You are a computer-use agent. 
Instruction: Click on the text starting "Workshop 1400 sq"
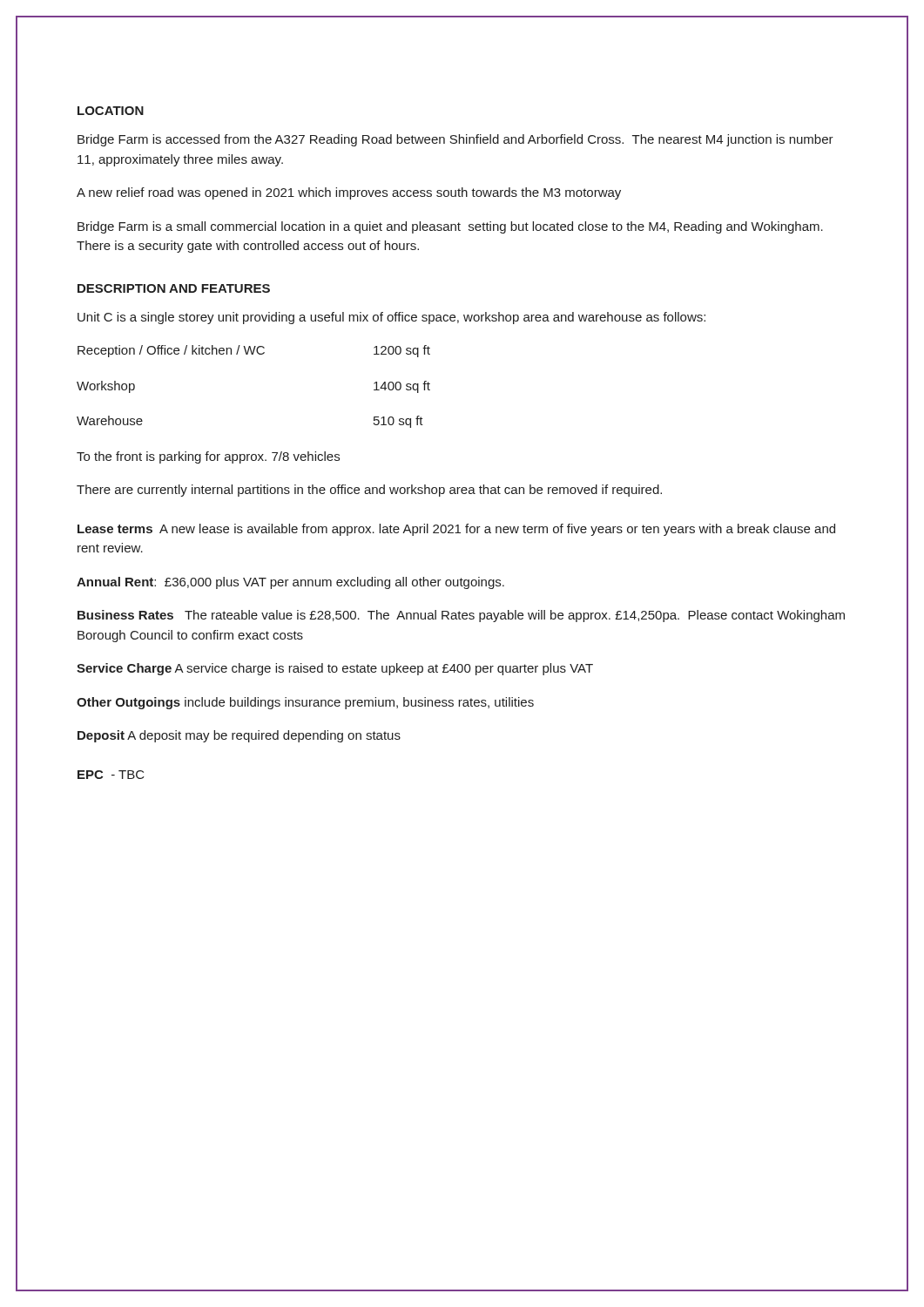point(108,386)
